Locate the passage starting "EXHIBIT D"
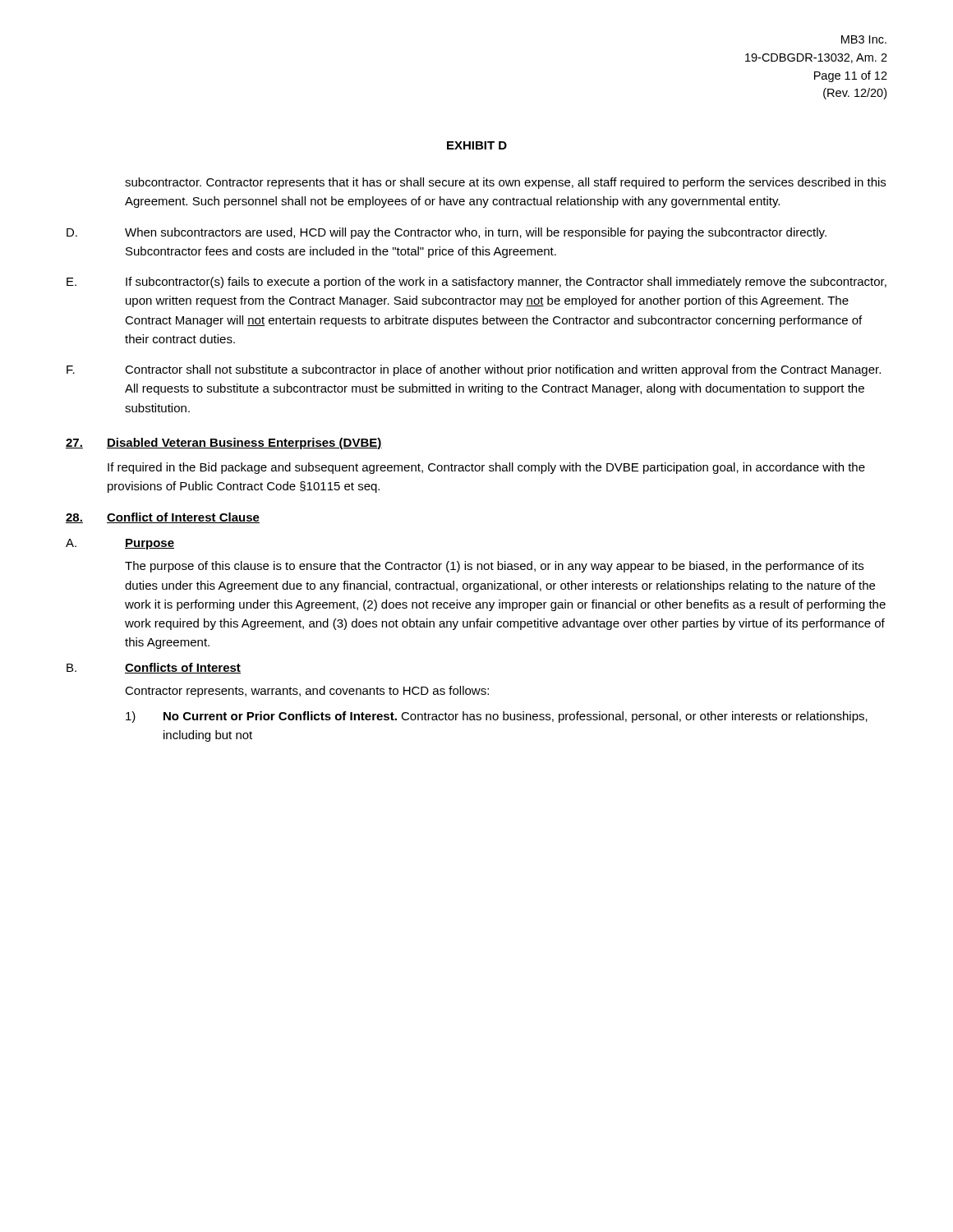 click(x=476, y=145)
